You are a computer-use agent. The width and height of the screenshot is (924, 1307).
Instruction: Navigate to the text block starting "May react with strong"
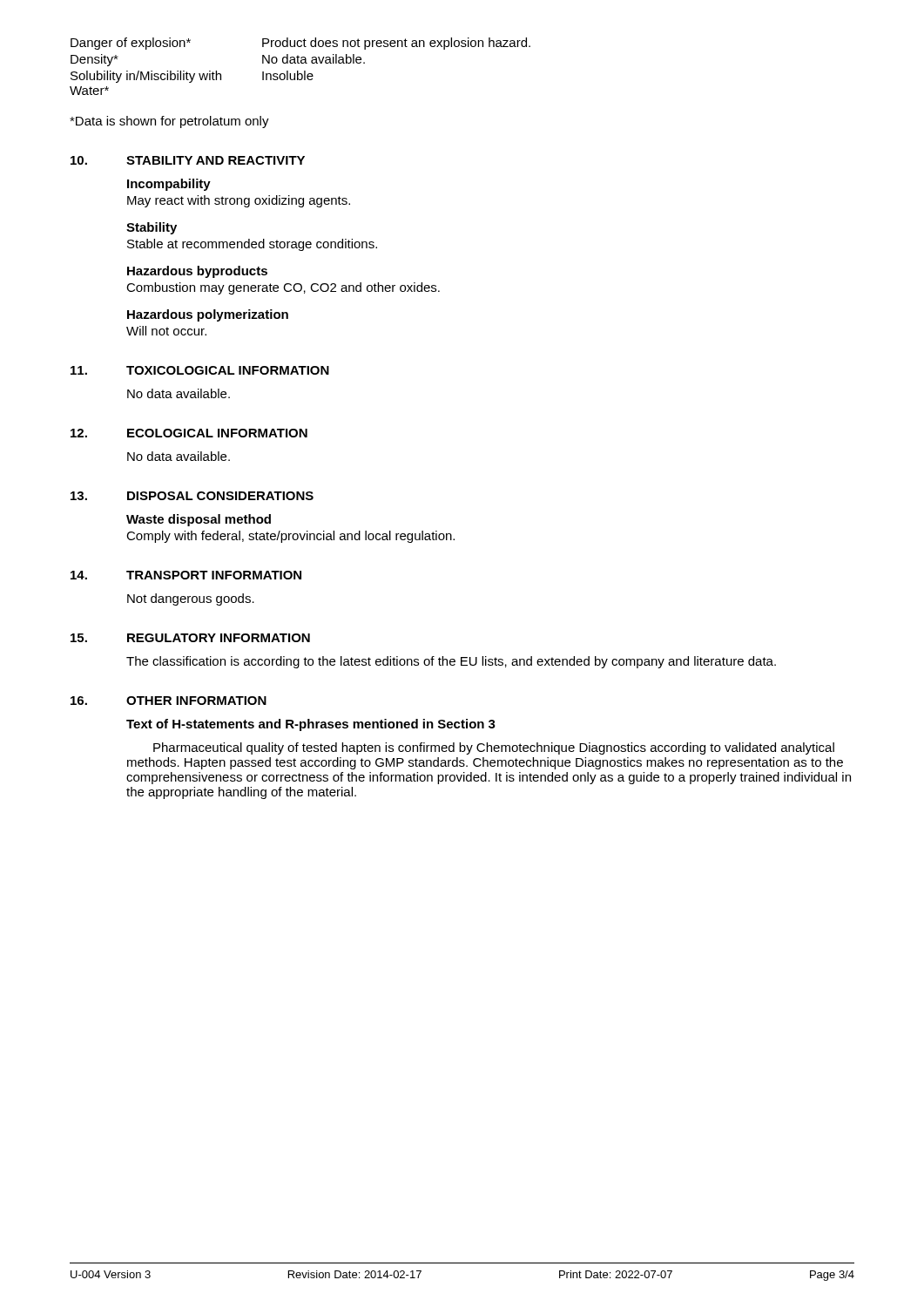[239, 200]
